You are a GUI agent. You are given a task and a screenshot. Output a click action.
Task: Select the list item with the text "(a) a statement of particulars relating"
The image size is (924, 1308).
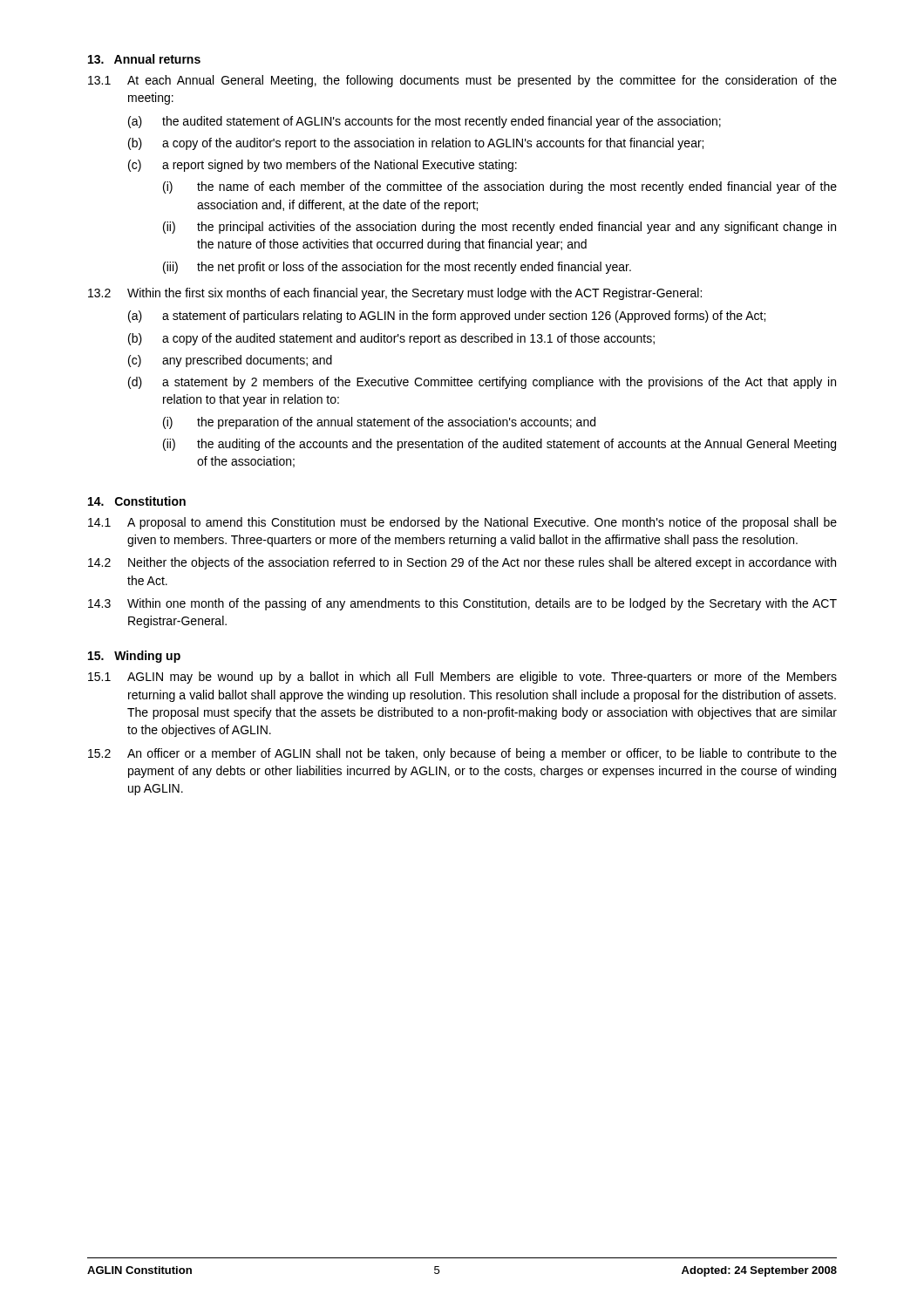(482, 316)
